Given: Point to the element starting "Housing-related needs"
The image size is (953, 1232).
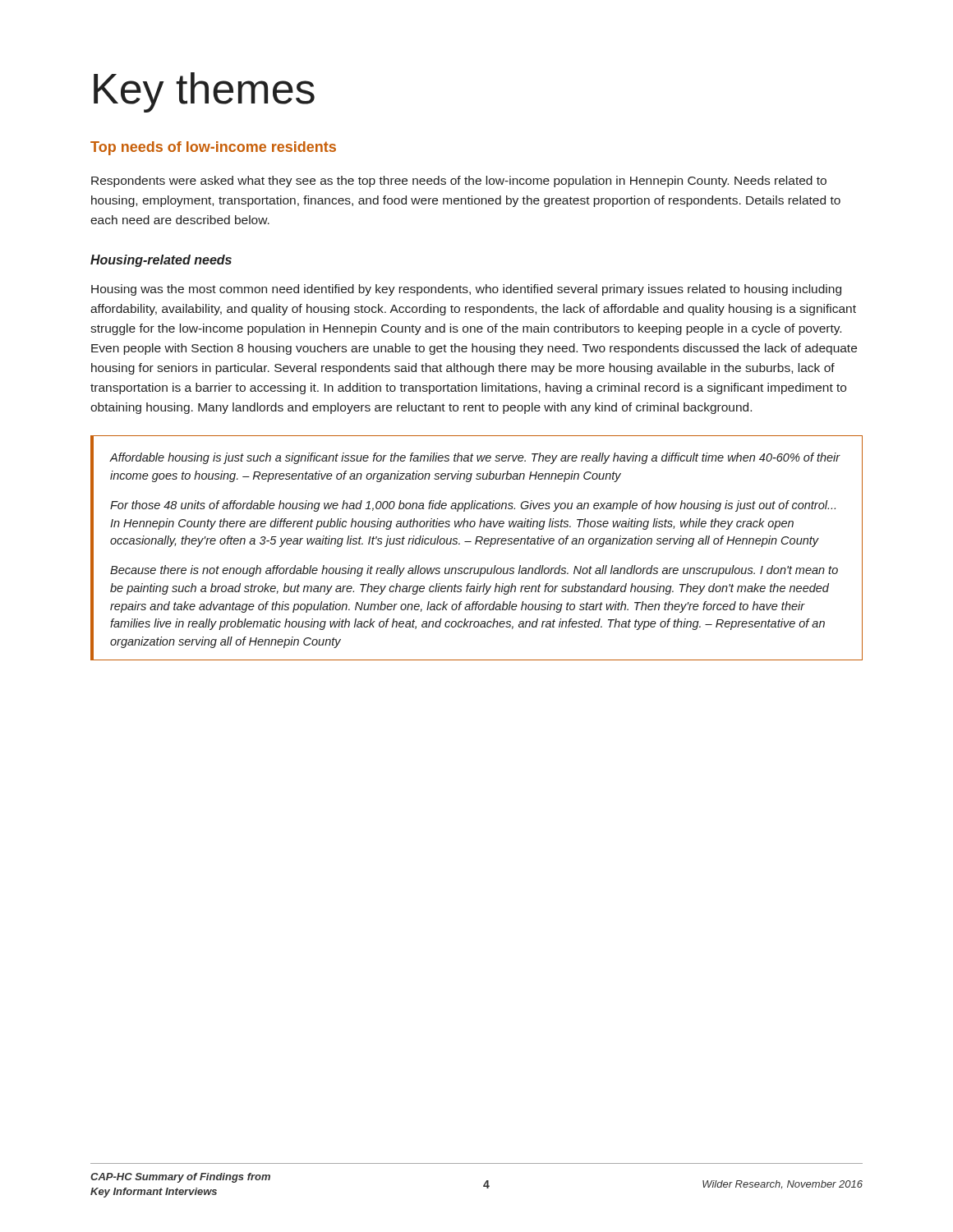Looking at the screenshot, I should (161, 260).
